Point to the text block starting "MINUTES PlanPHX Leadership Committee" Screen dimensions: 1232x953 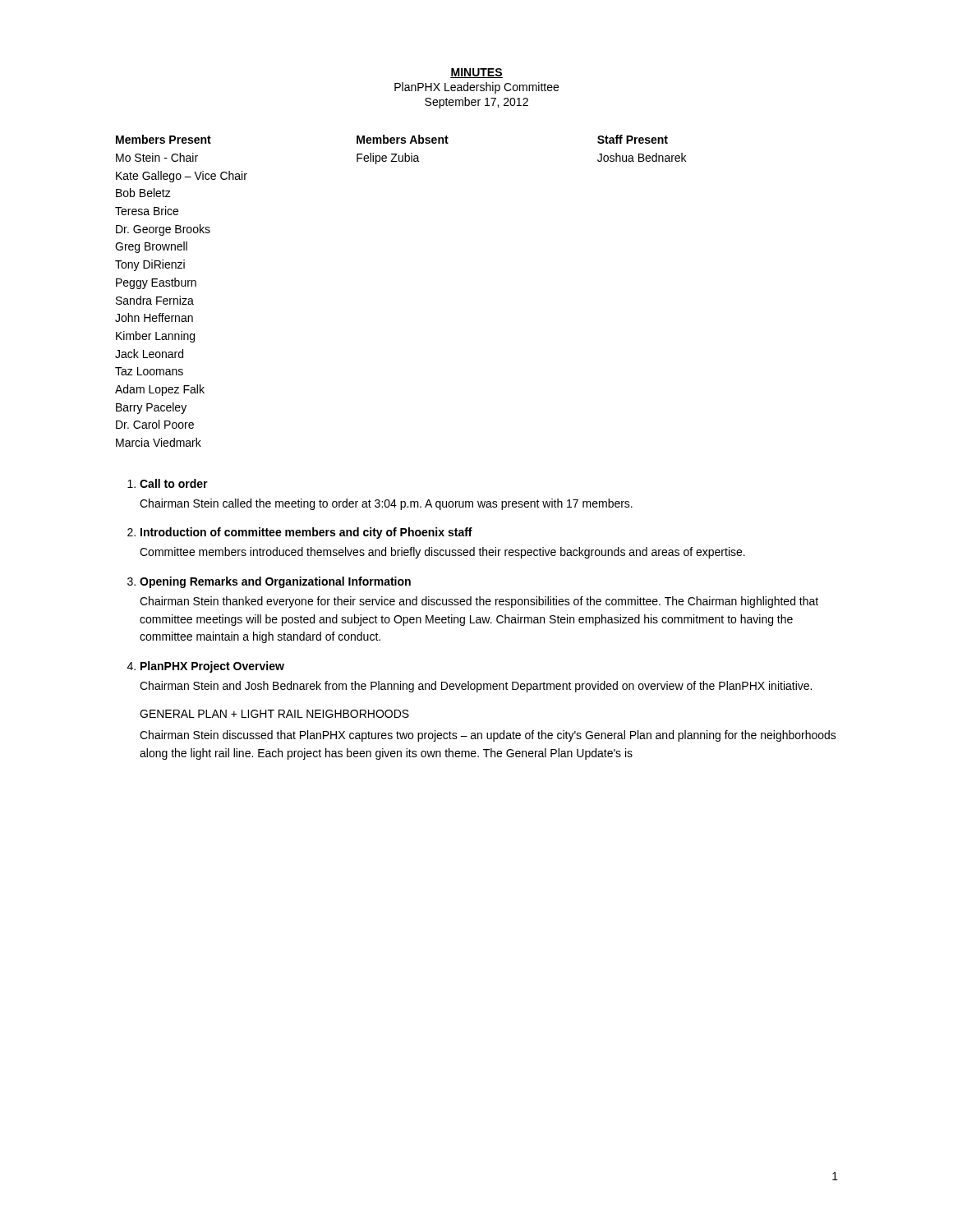[476, 87]
